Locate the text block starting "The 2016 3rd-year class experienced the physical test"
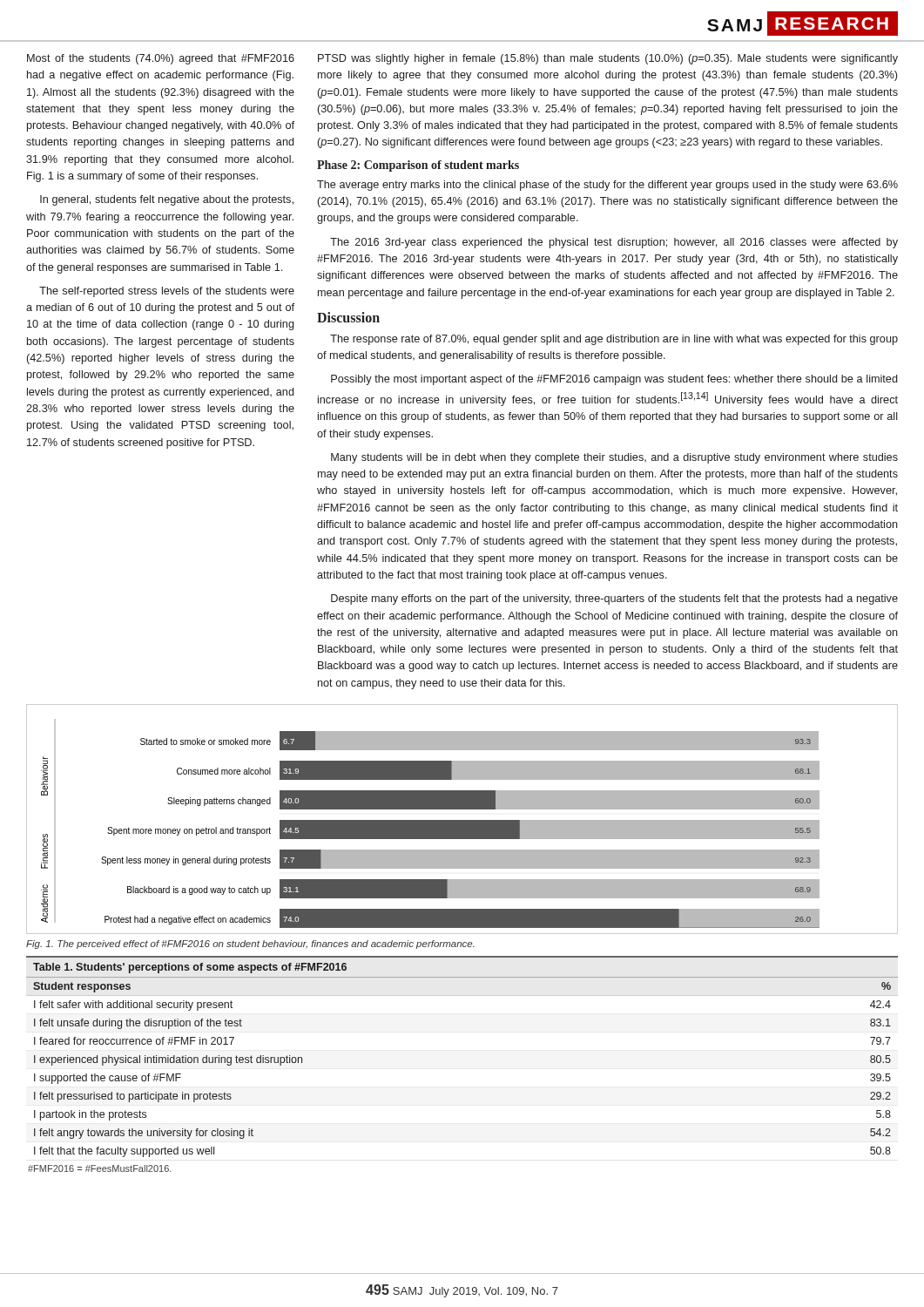The image size is (924, 1307). coord(607,268)
